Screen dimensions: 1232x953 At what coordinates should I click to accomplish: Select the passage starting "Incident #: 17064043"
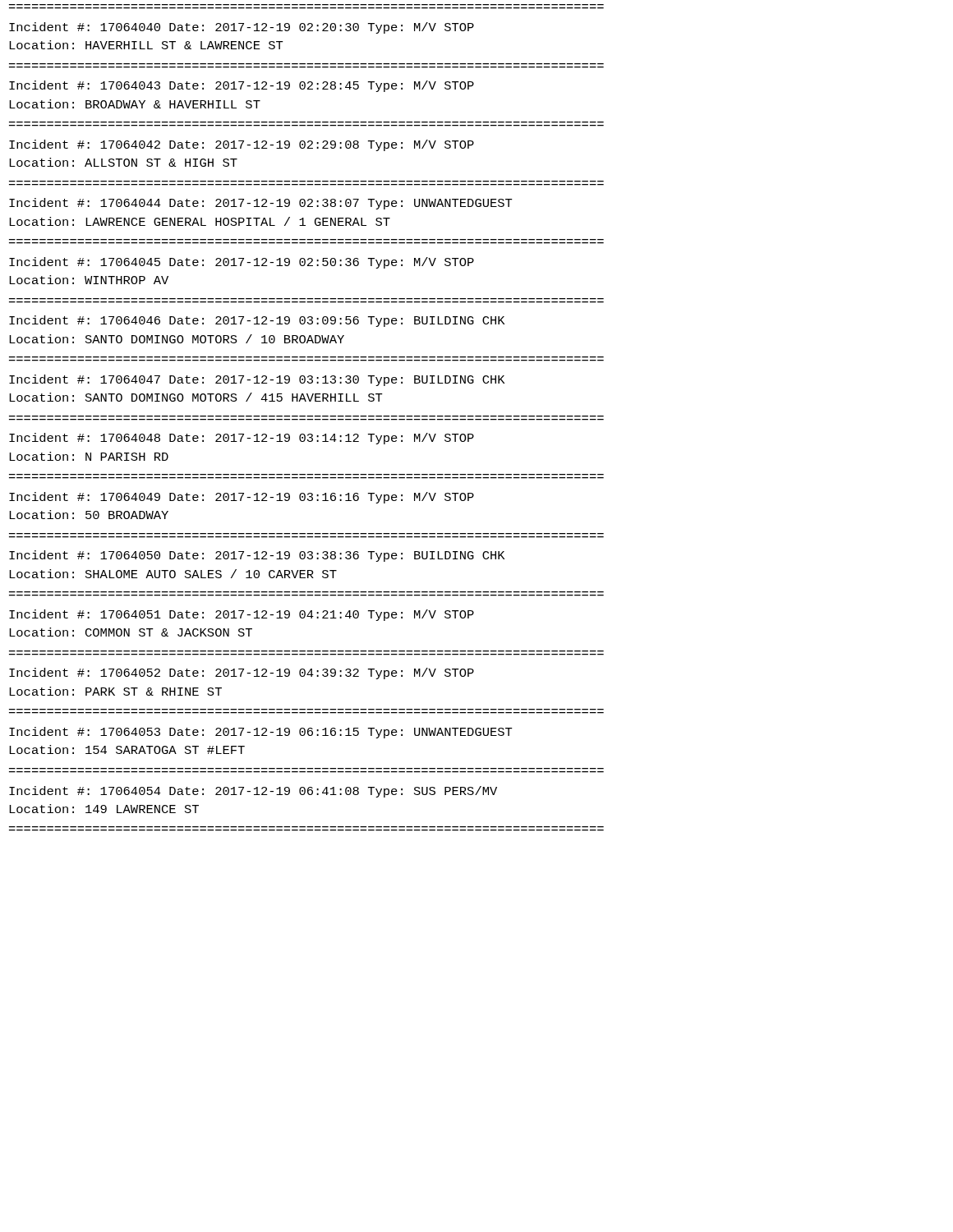pyautogui.click(x=241, y=96)
